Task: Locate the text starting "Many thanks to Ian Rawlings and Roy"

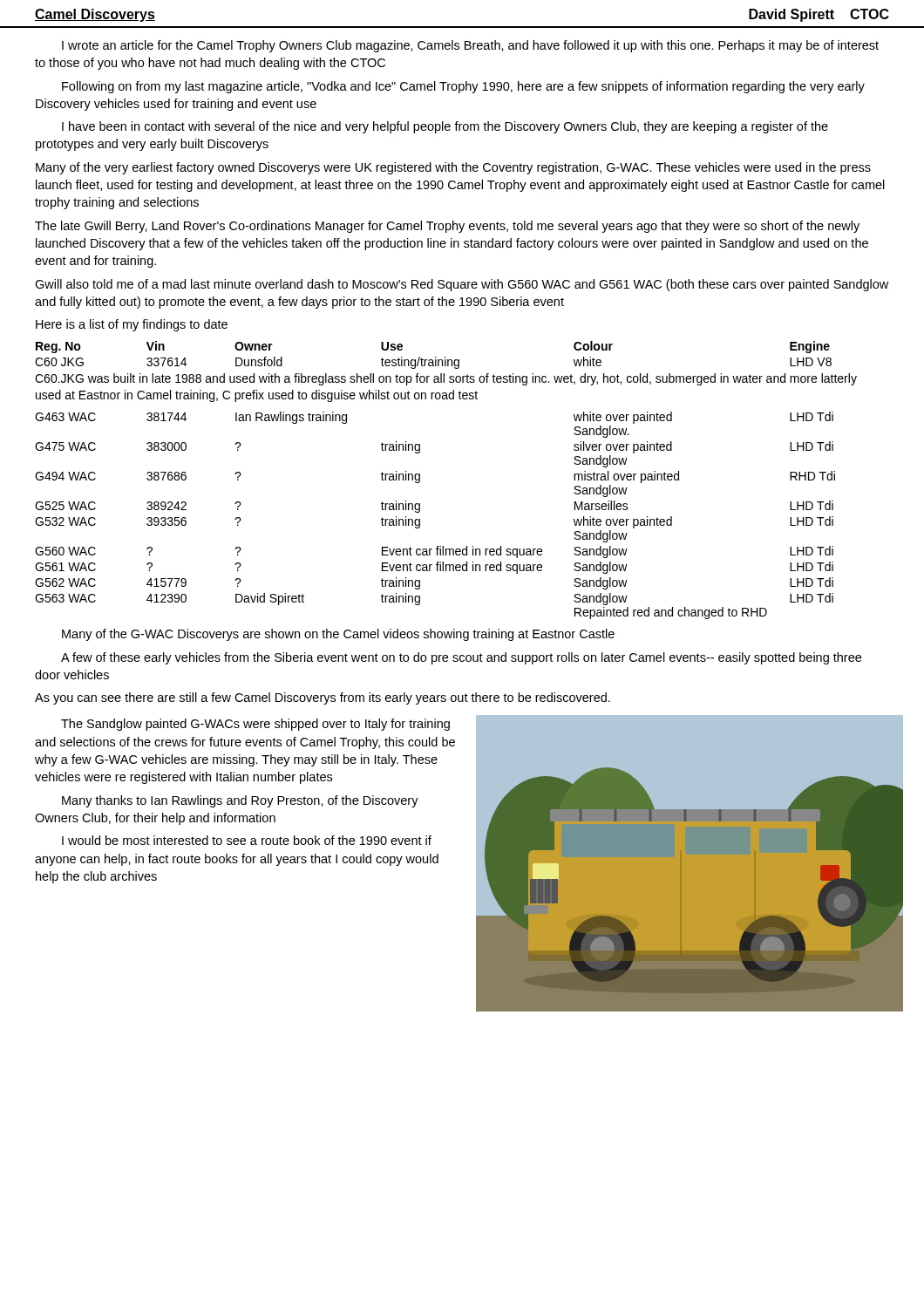Action: (x=248, y=809)
